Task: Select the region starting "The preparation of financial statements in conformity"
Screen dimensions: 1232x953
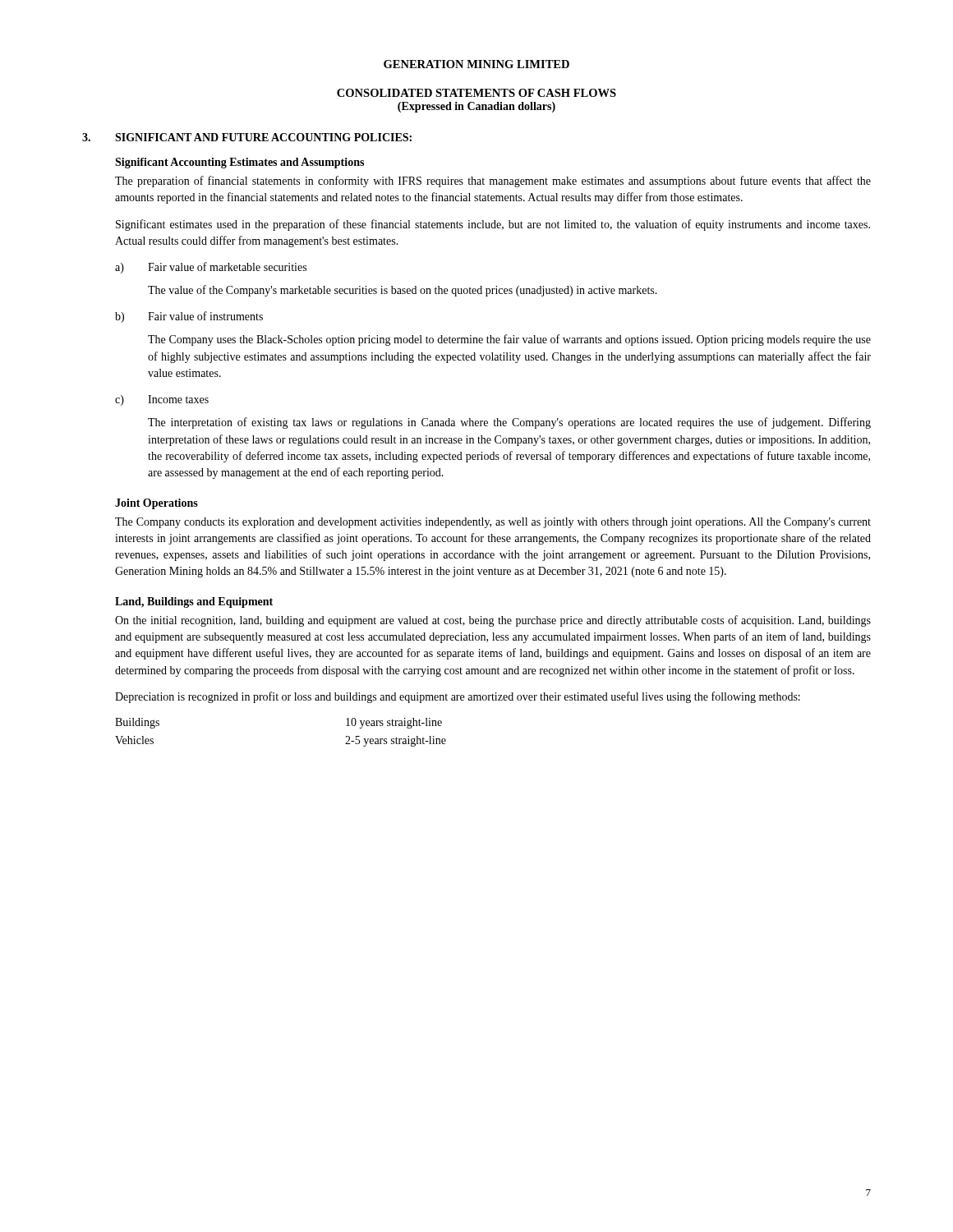Action: point(493,189)
